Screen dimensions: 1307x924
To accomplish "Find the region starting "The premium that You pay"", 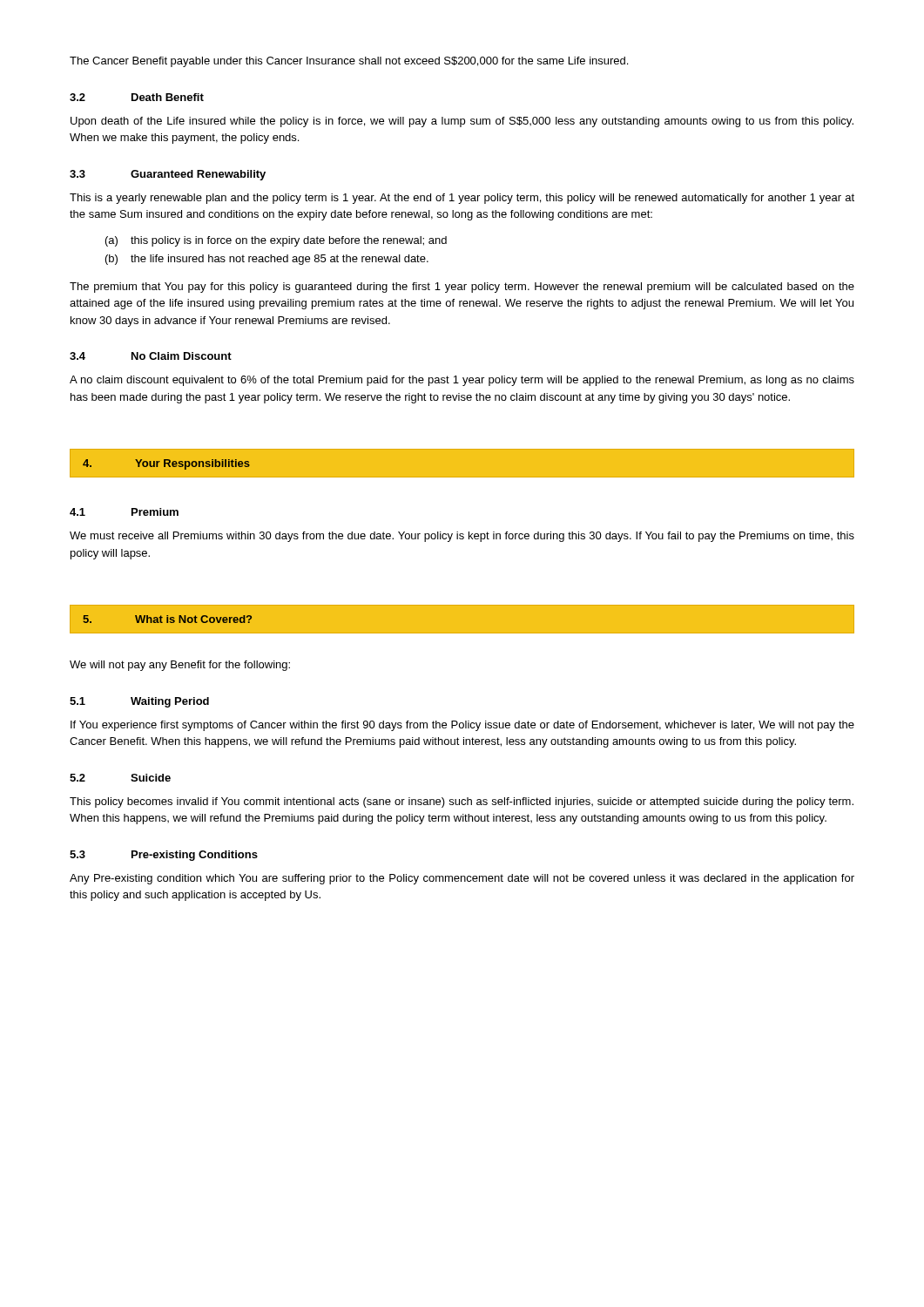I will click(462, 303).
